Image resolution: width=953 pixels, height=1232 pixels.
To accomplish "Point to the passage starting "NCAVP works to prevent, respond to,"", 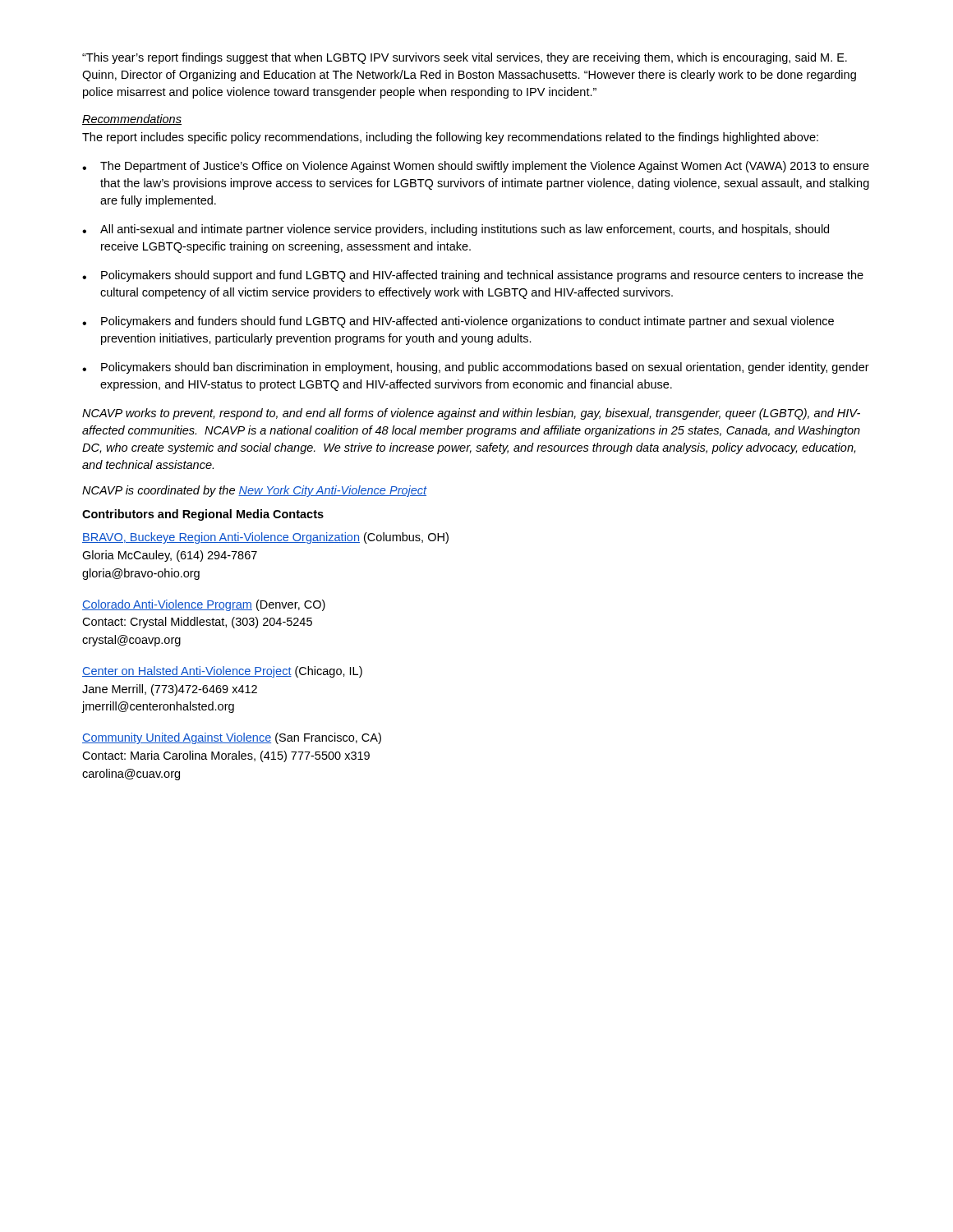I will [x=471, y=439].
